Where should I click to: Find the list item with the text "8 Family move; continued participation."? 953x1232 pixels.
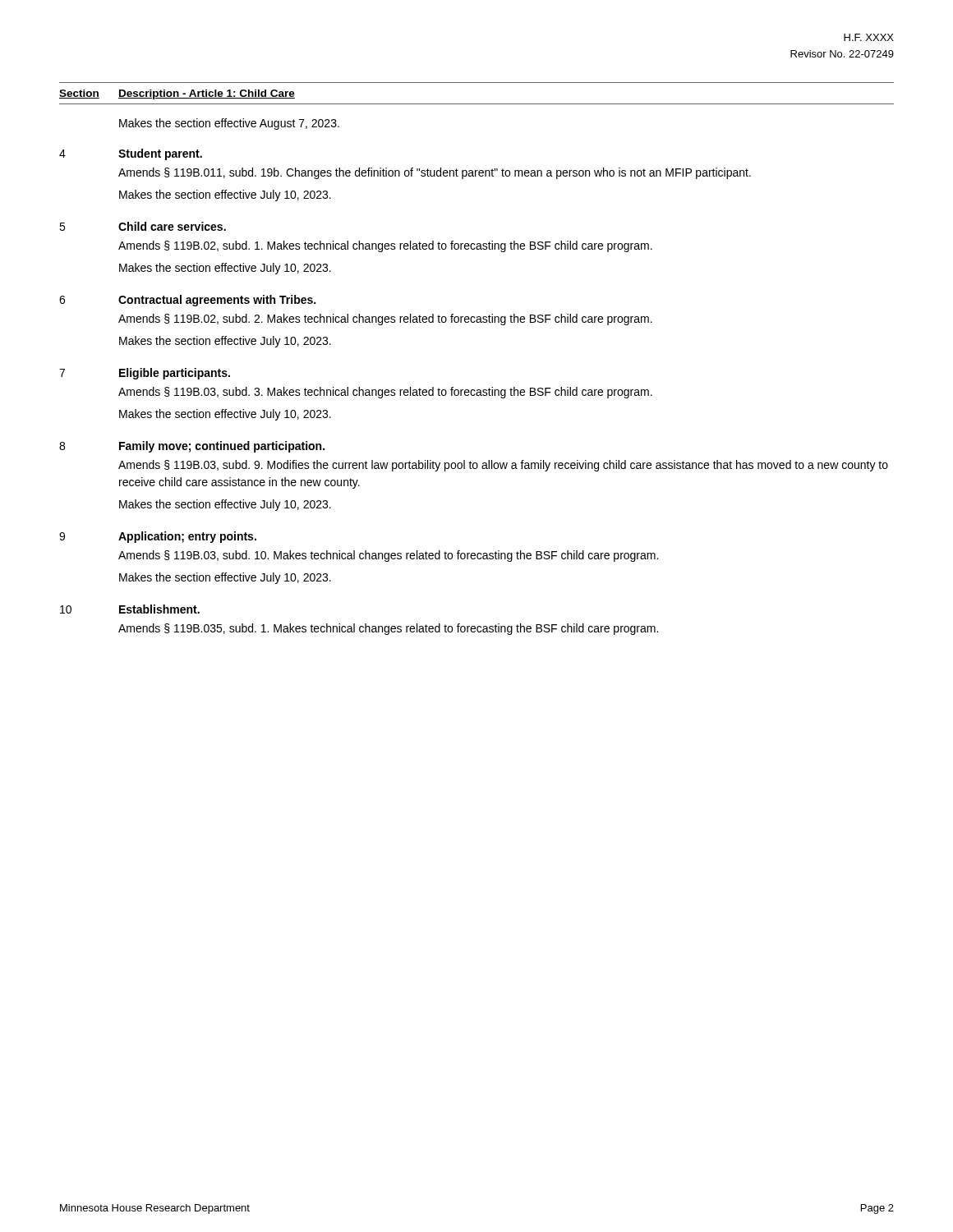476,480
